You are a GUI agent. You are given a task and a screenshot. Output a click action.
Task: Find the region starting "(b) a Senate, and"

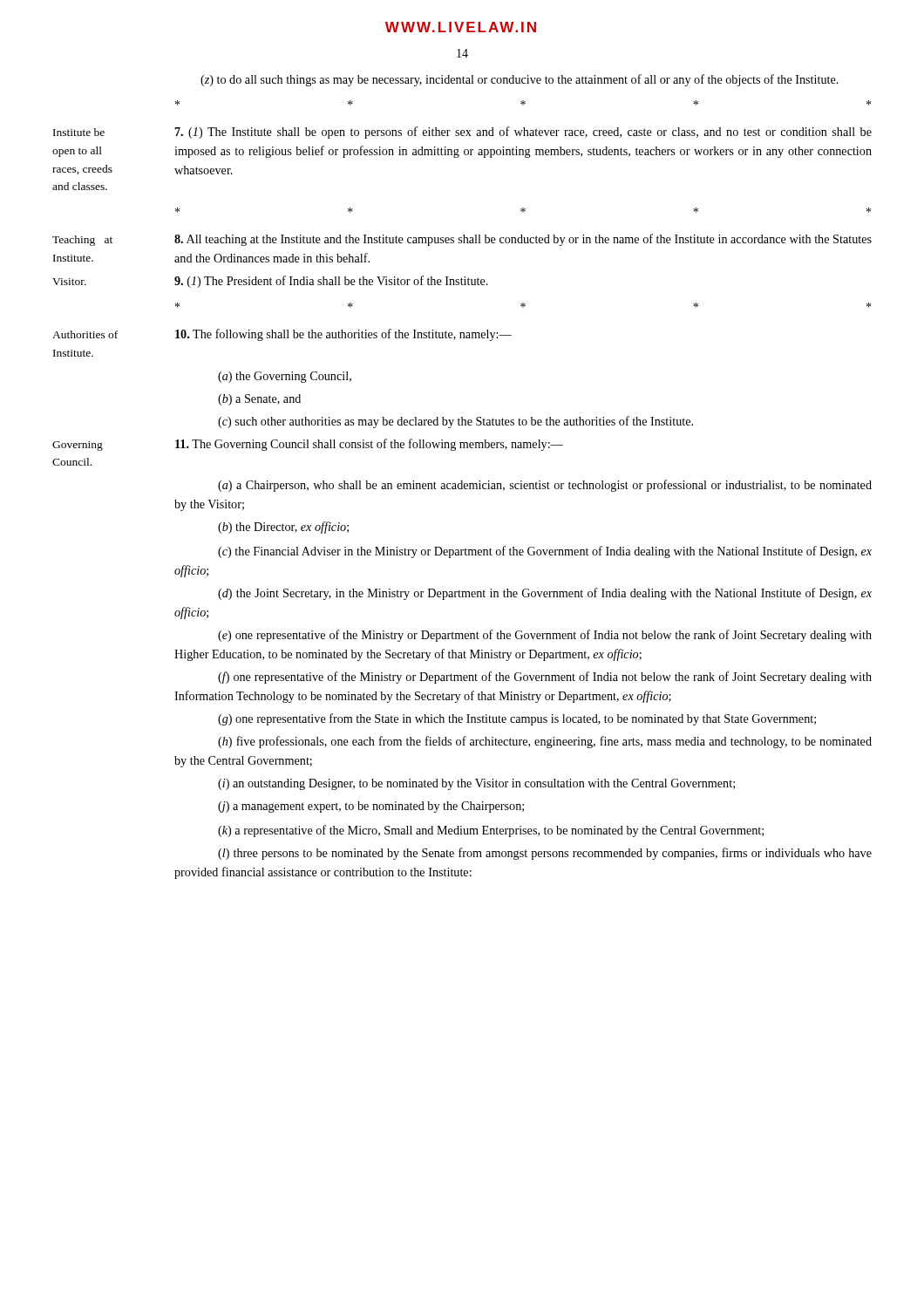(x=259, y=400)
